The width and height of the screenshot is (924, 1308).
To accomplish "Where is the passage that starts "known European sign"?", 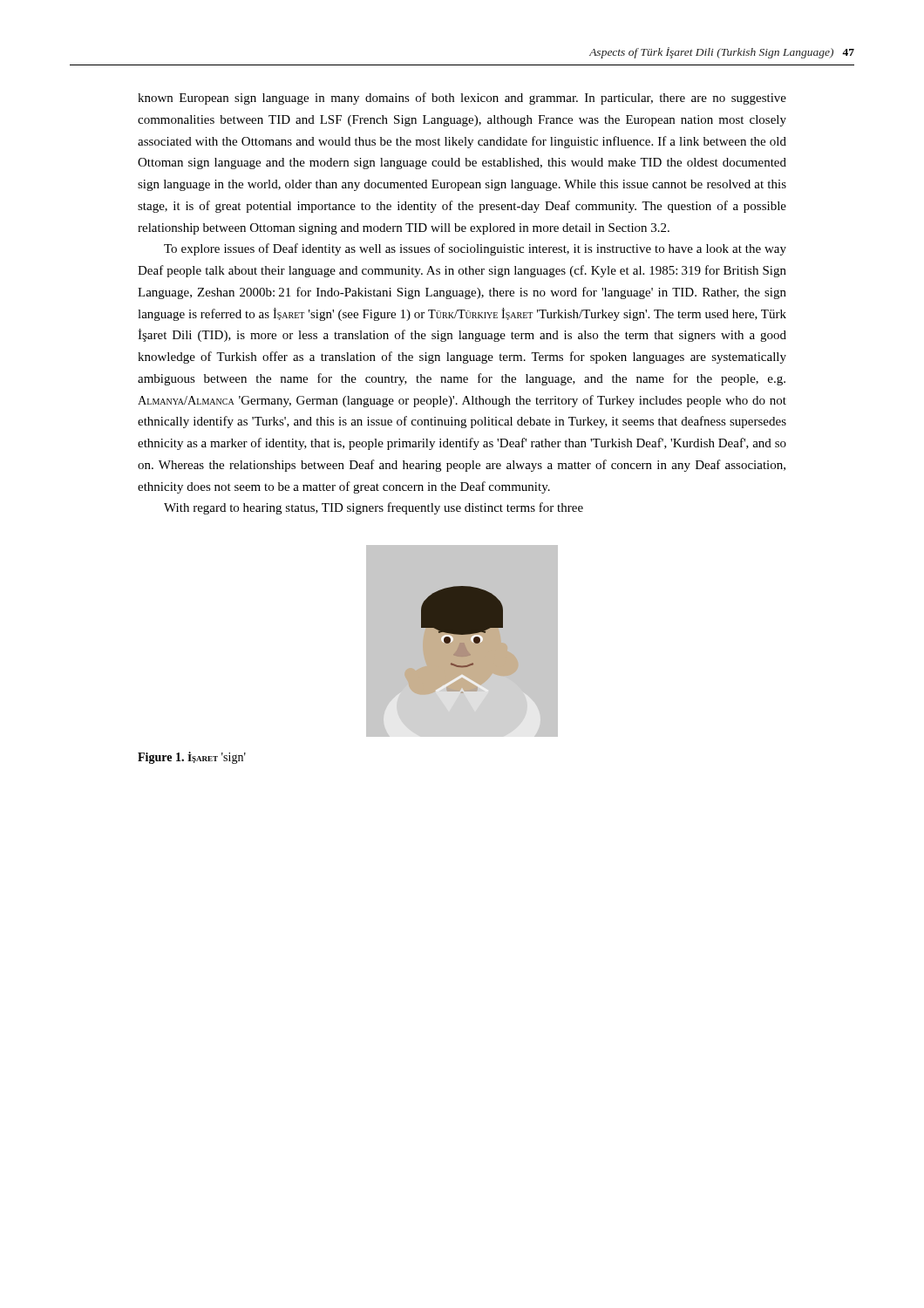I will click(462, 163).
